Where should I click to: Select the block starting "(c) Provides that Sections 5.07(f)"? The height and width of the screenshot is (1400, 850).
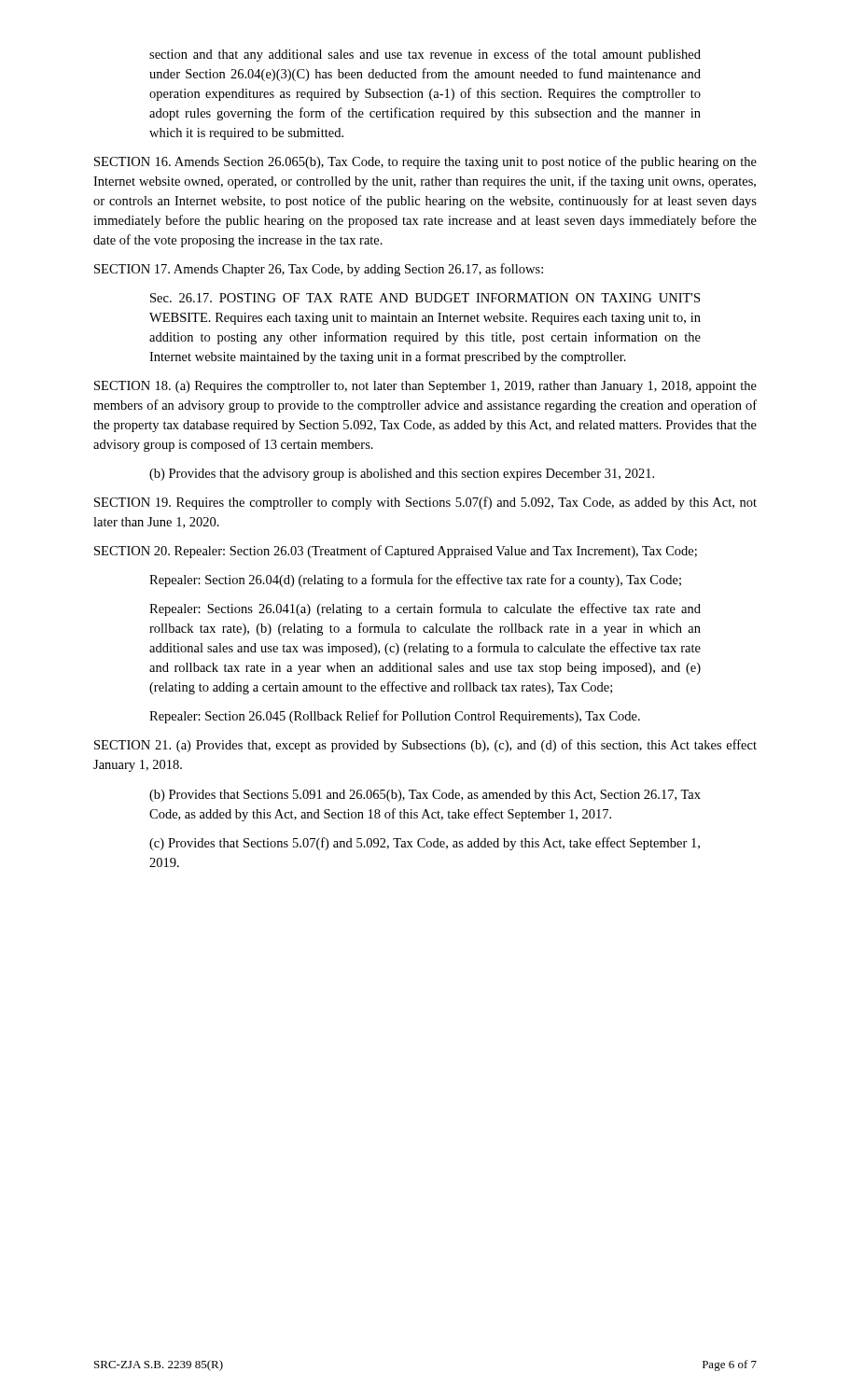pos(425,853)
